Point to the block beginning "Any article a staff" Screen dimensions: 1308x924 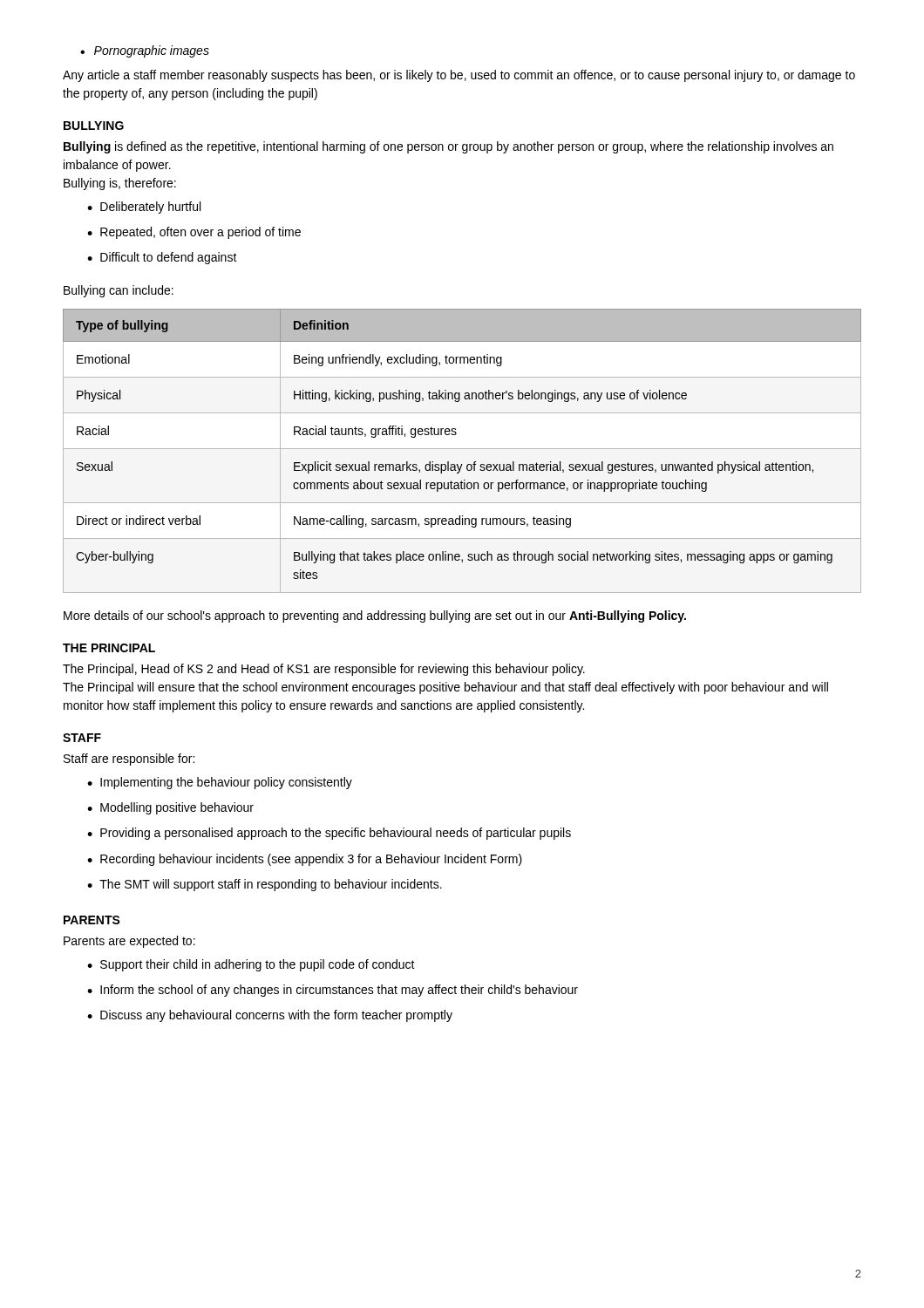459,84
